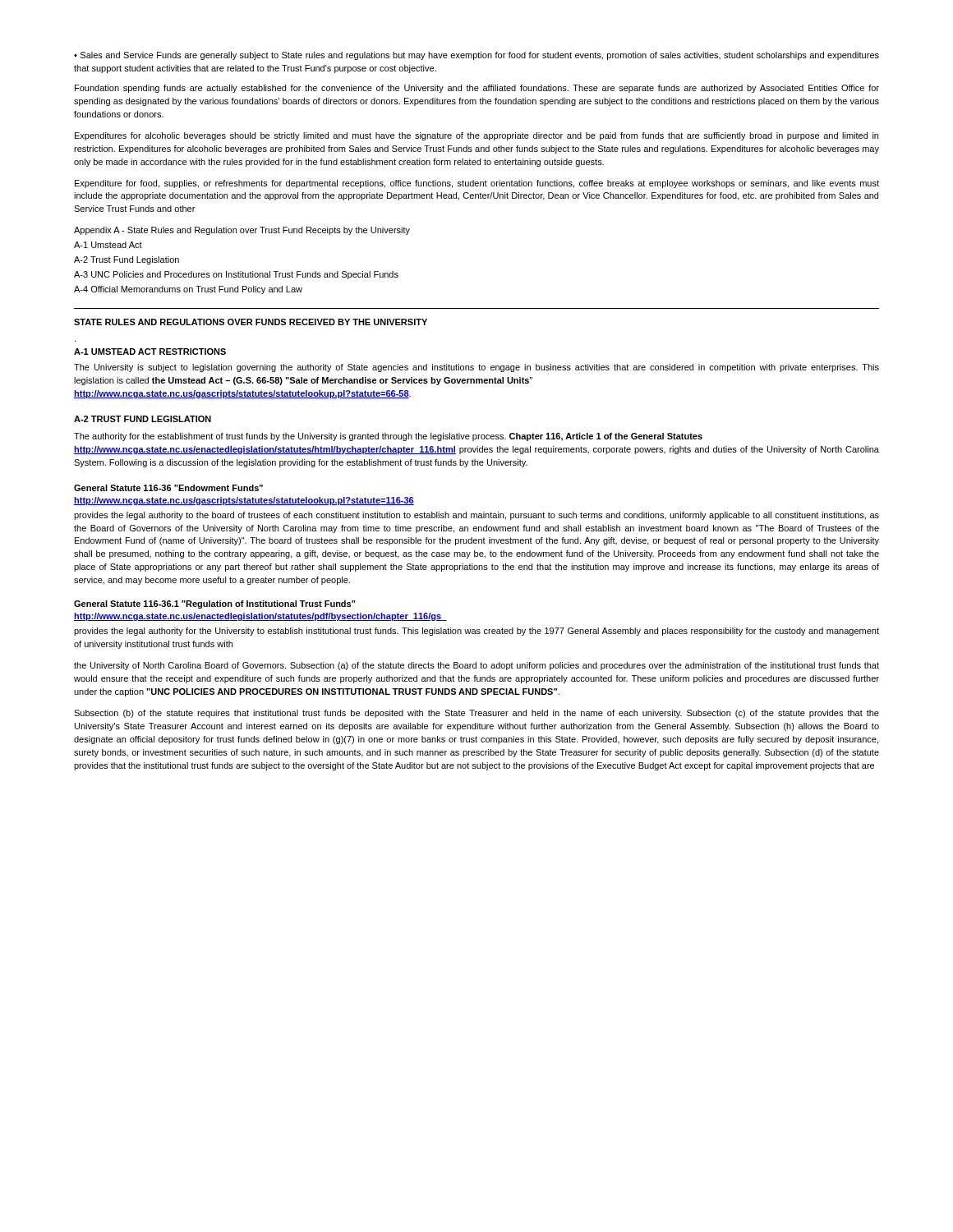
Task: Click on the list item that reads "Appendix A - State"
Action: [x=242, y=230]
